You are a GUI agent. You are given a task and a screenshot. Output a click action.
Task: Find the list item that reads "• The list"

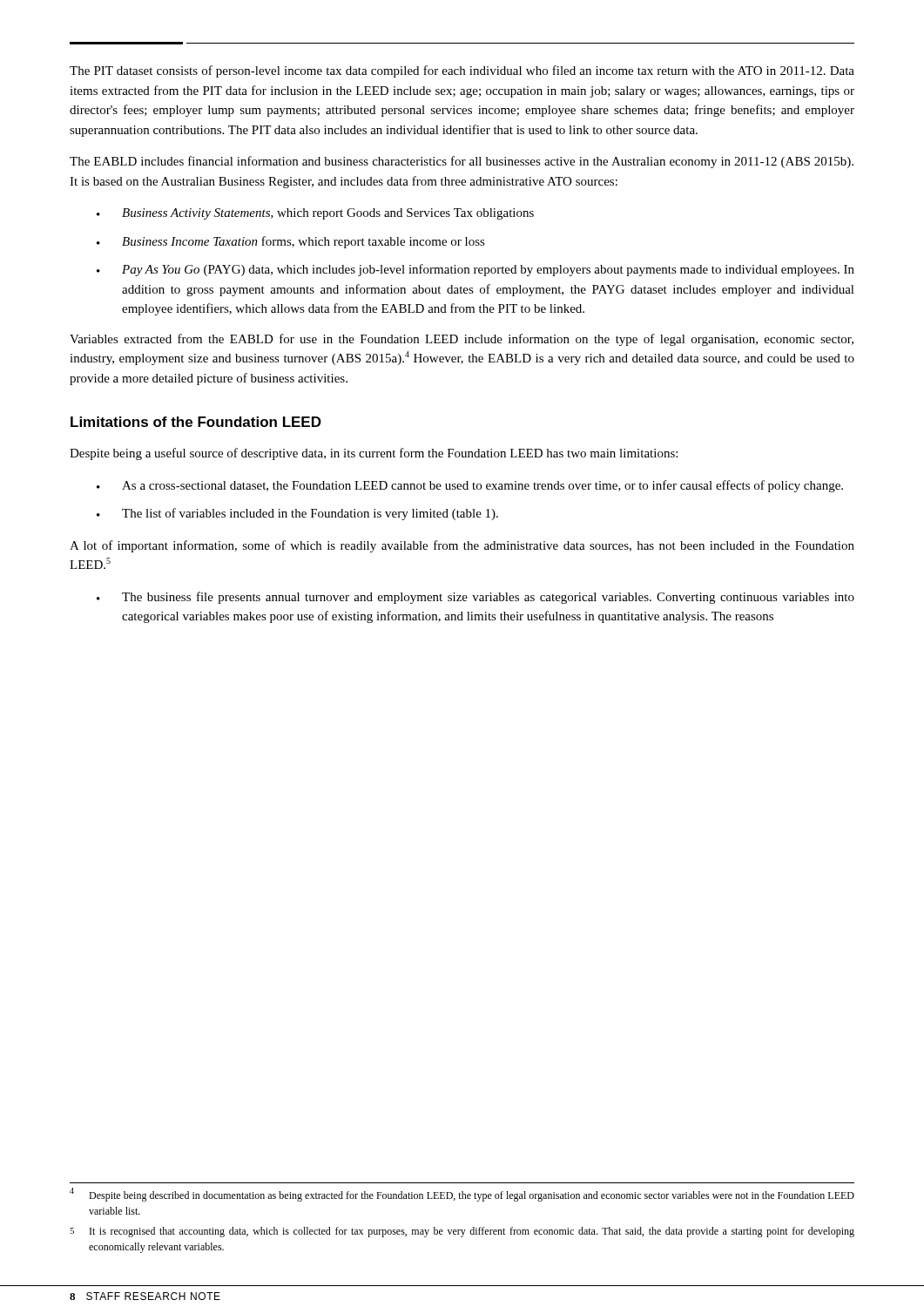(475, 514)
